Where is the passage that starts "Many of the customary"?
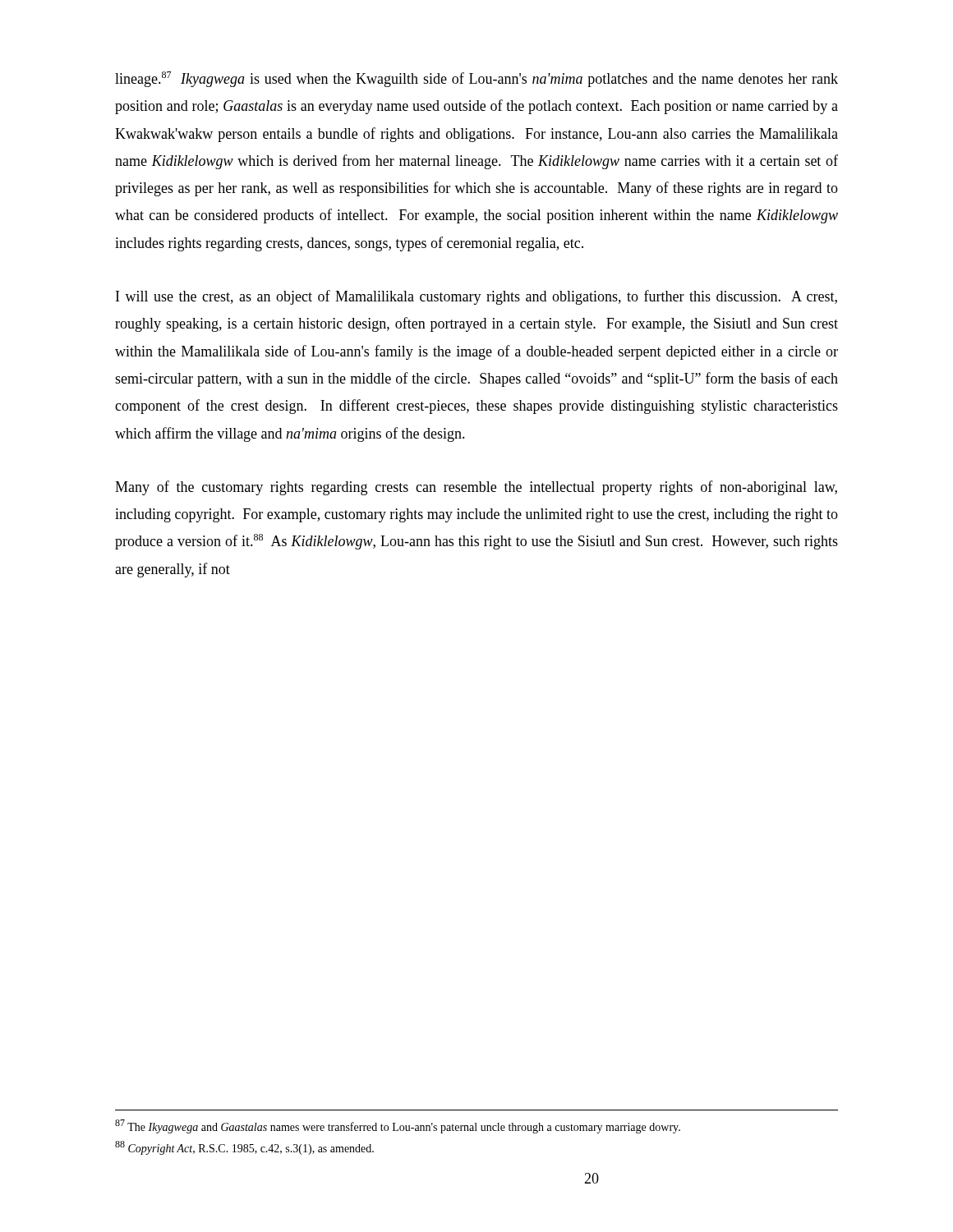953x1232 pixels. pyautogui.click(x=476, y=528)
